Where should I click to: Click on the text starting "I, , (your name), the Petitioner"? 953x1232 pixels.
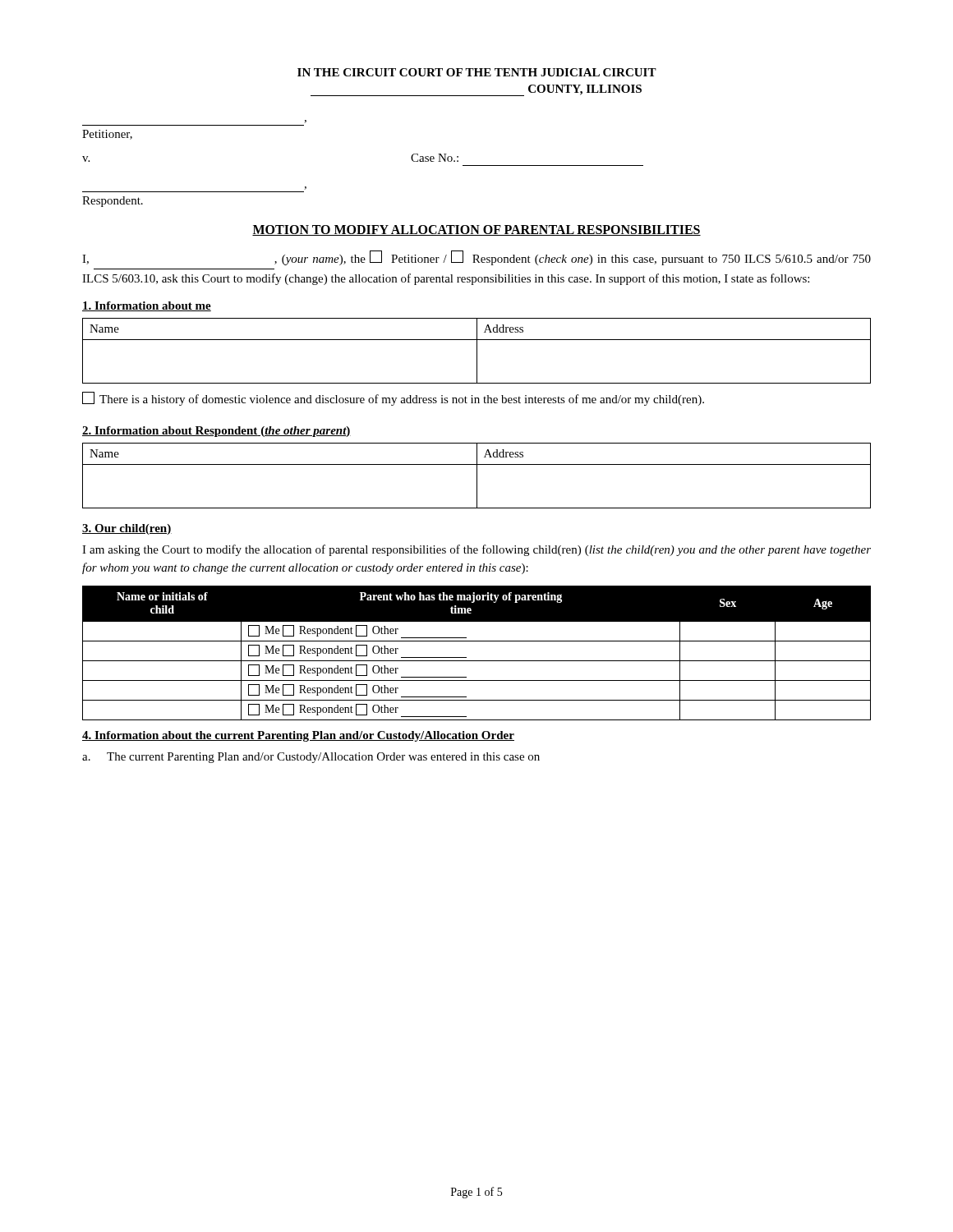pyautogui.click(x=476, y=267)
